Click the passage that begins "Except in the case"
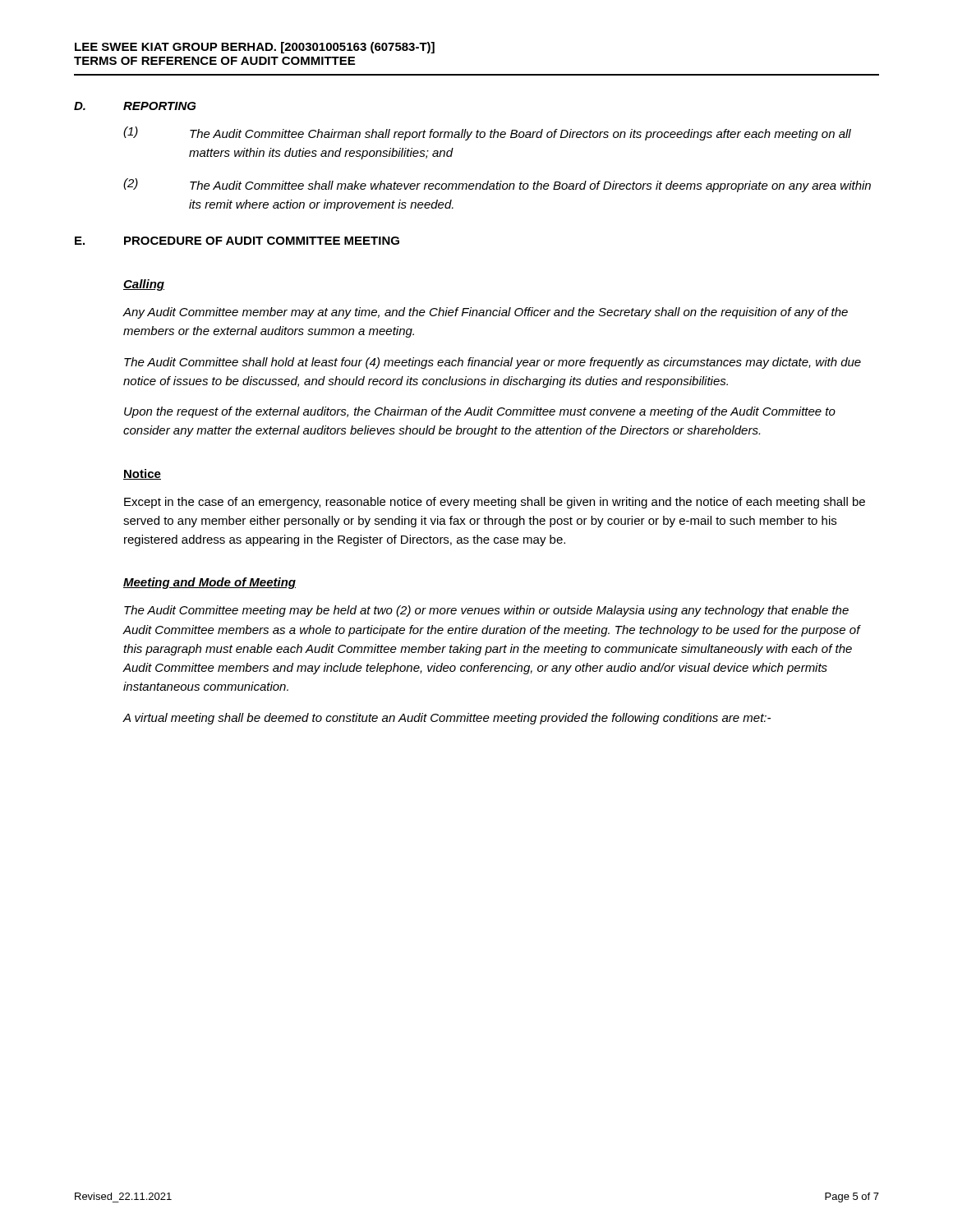Screen dimensions: 1232x953 click(494, 520)
